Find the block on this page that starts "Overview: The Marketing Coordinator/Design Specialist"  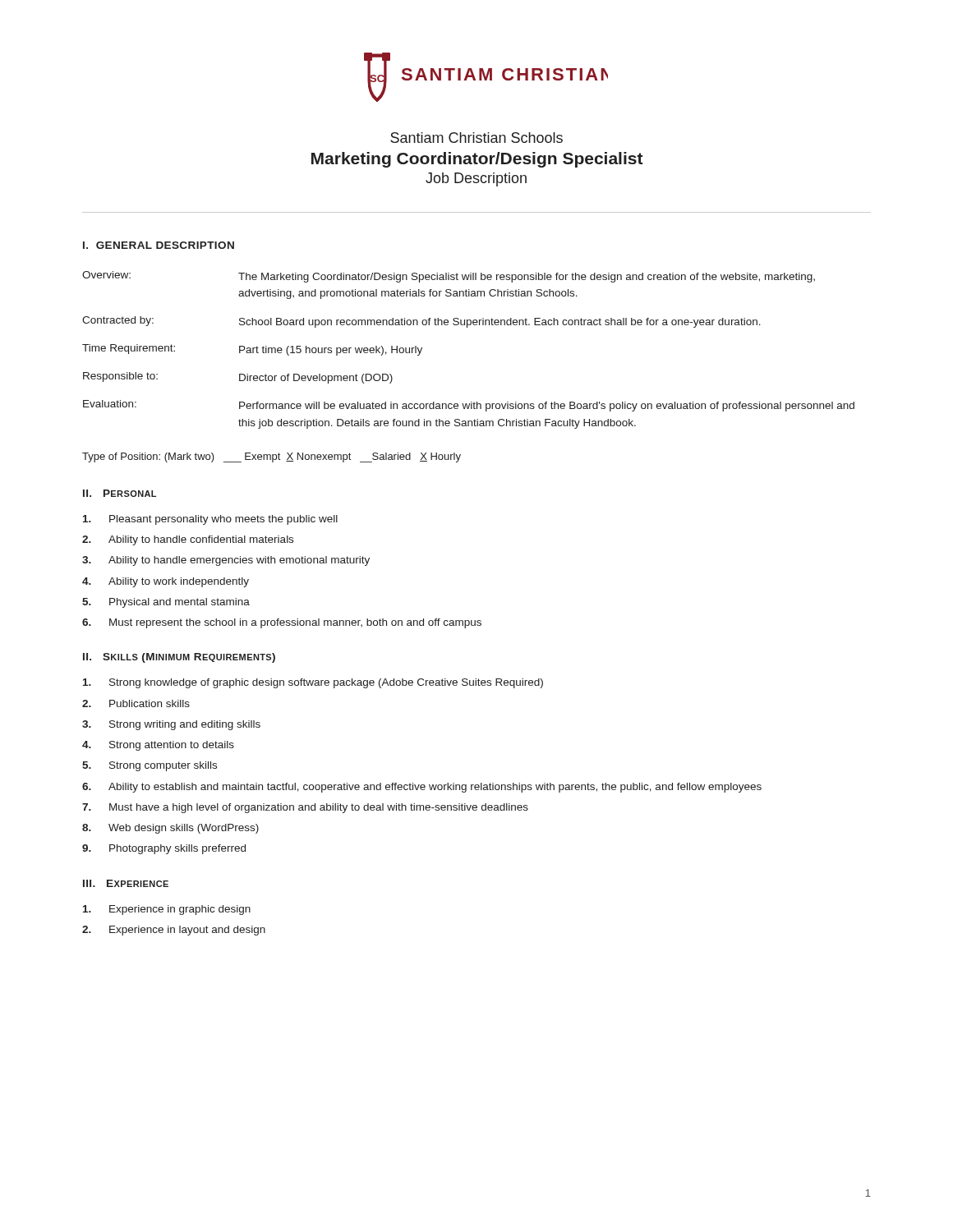pyautogui.click(x=476, y=285)
